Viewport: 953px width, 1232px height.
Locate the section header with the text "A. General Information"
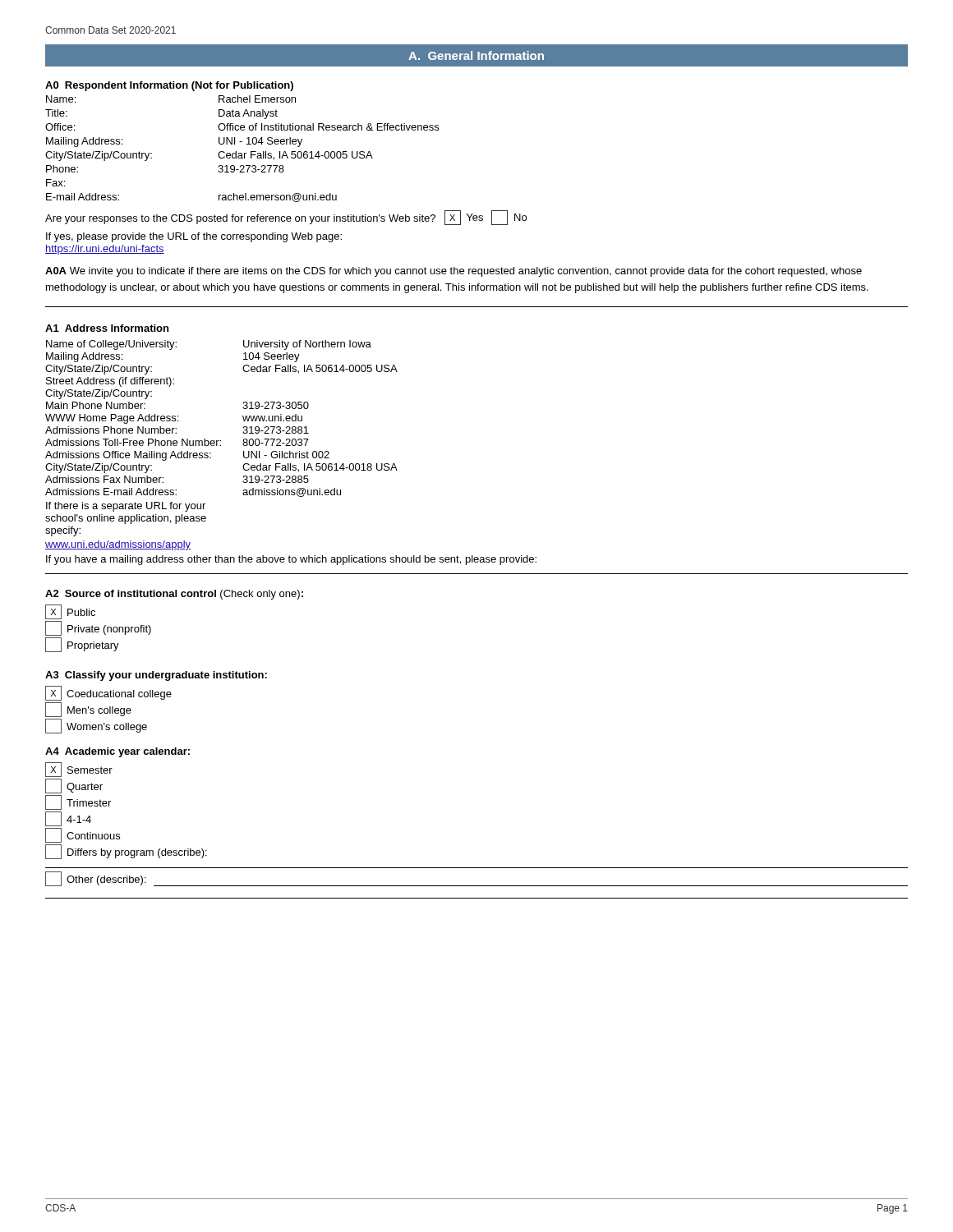click(x=476, y=55)
